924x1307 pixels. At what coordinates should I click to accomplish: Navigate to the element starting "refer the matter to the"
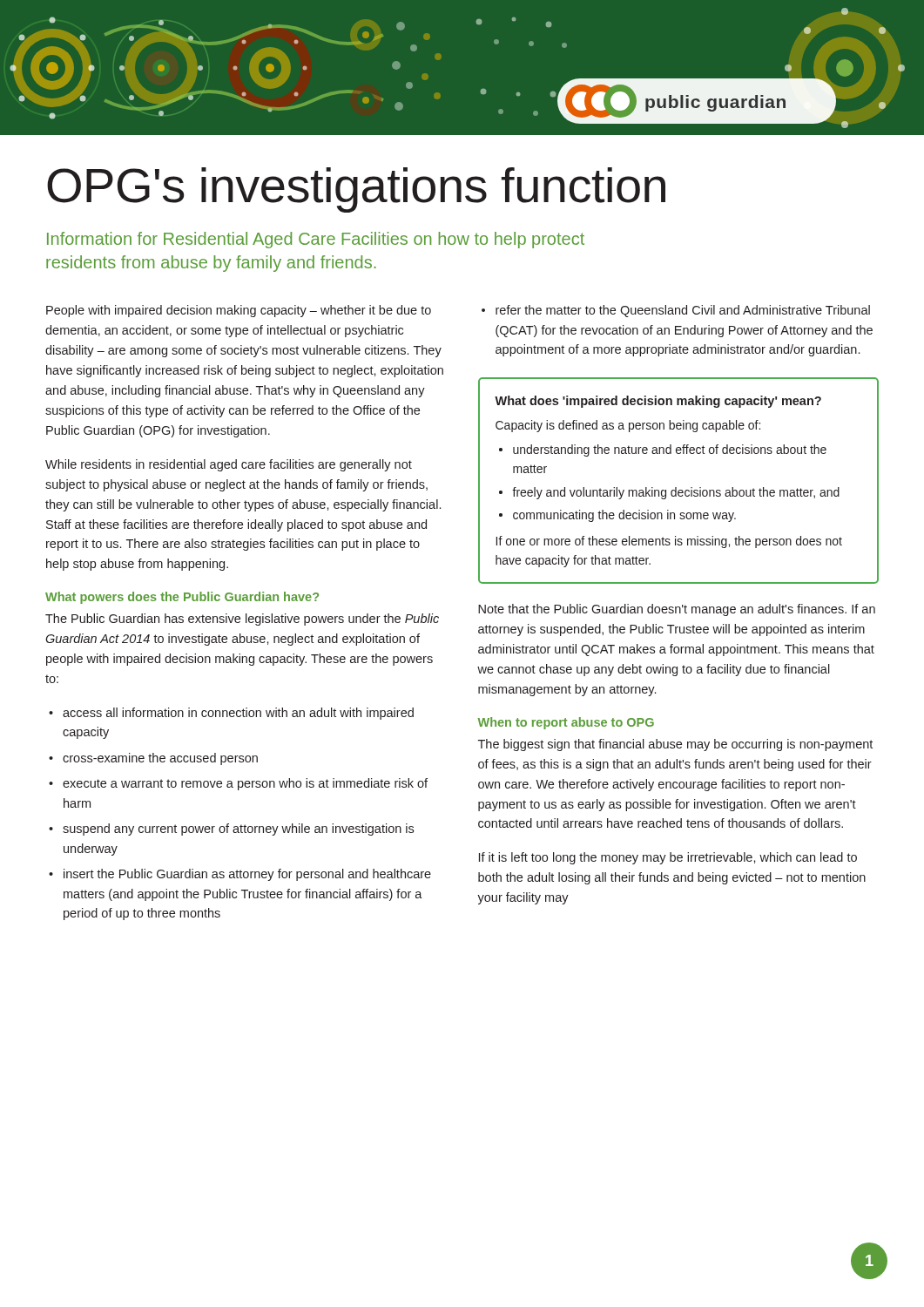click(684, 330)
